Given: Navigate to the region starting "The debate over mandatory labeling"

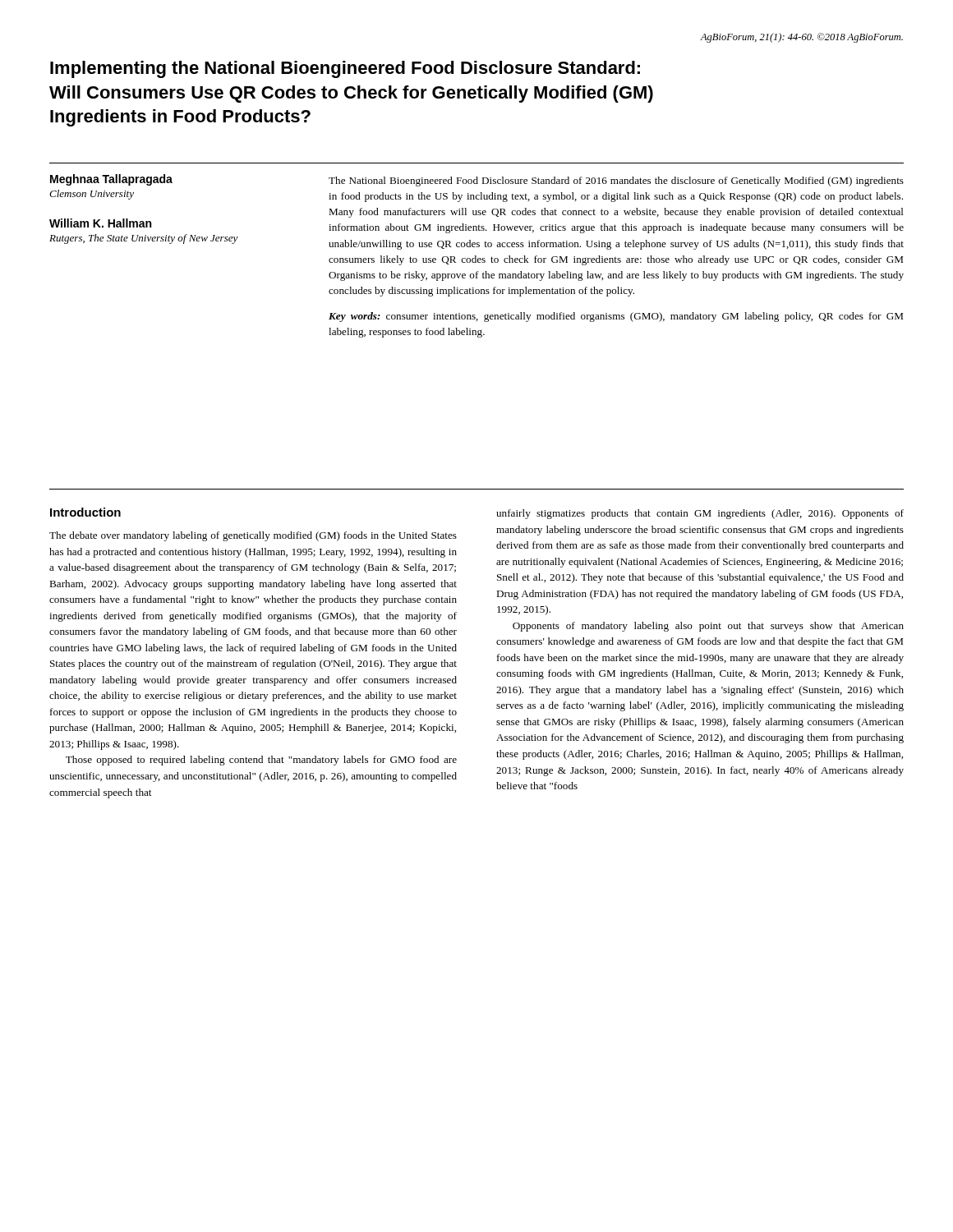Looking at the screenshot, I should 253,664.
